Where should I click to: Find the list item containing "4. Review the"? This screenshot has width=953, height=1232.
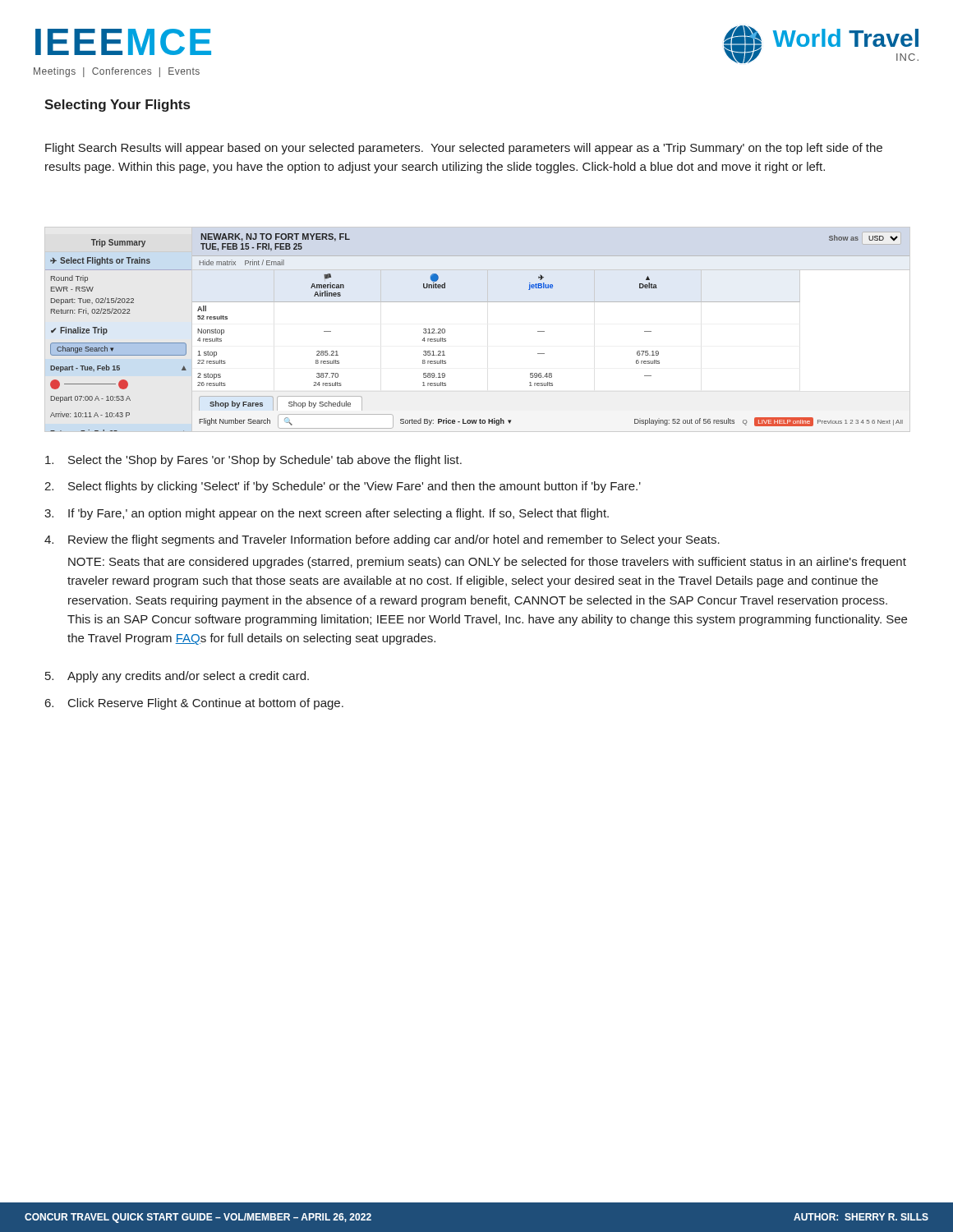point(476,588)
